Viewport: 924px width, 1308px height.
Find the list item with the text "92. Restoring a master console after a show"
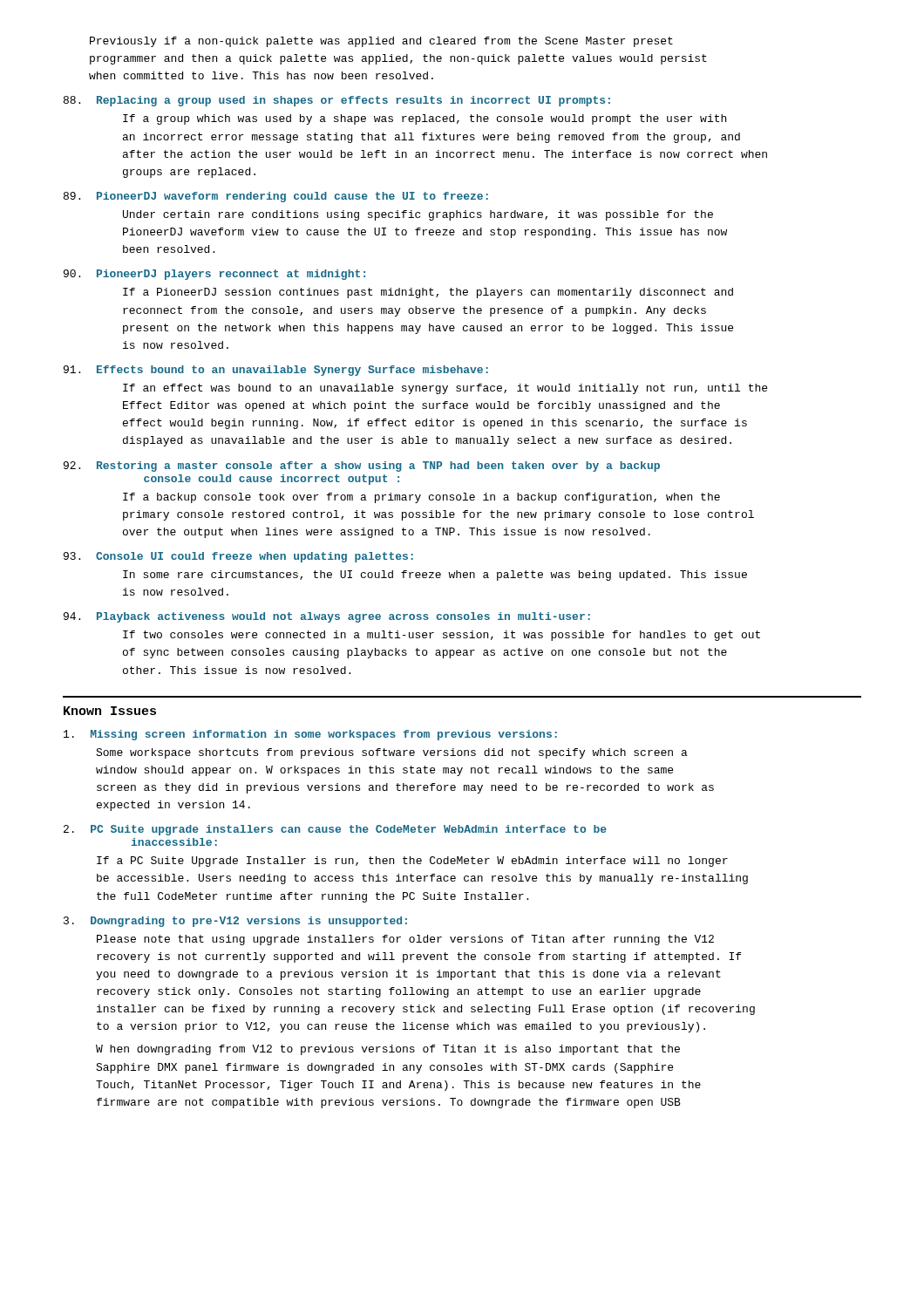(462, 500)
